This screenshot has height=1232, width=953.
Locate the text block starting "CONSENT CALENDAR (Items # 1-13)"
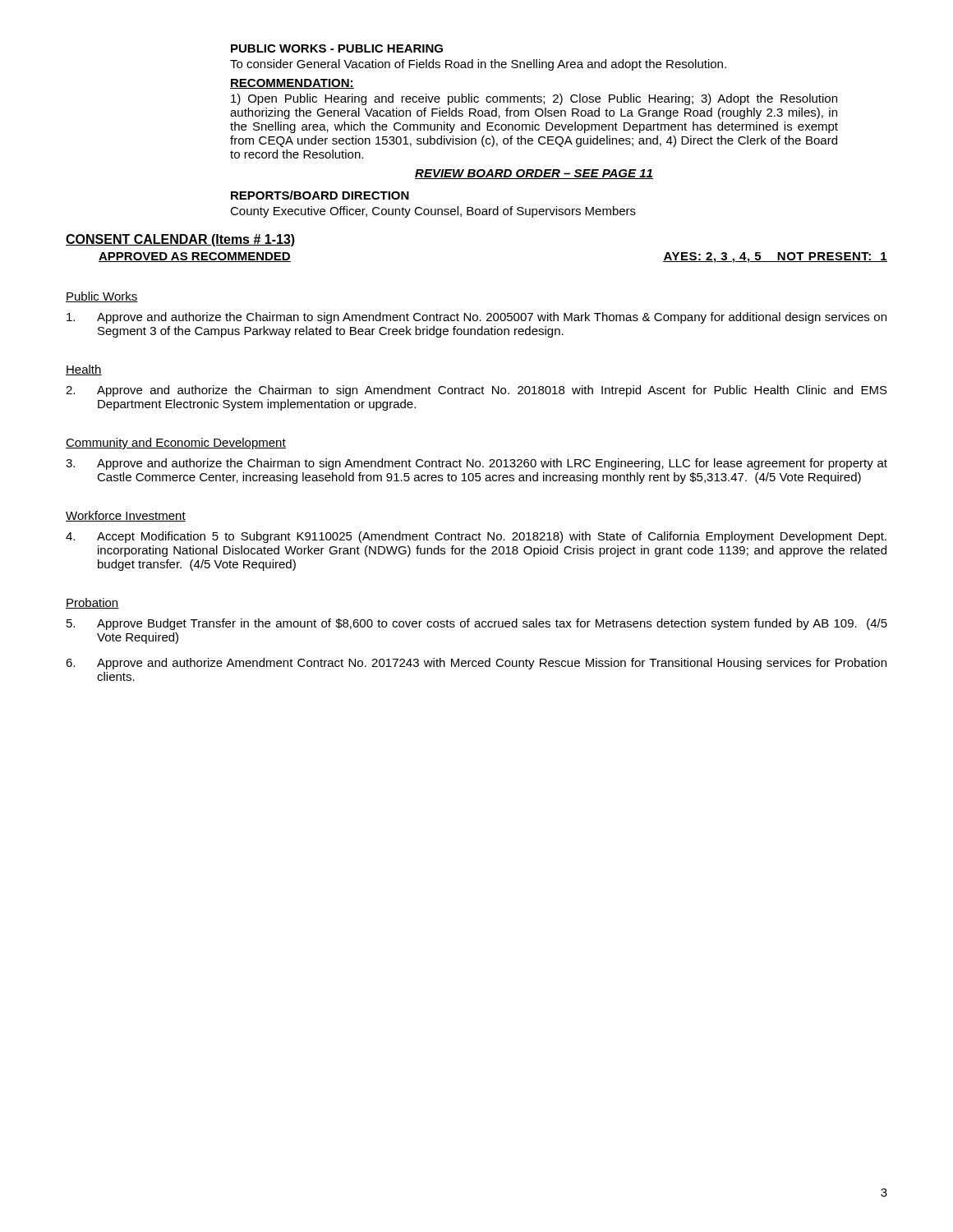click(180, 239)
